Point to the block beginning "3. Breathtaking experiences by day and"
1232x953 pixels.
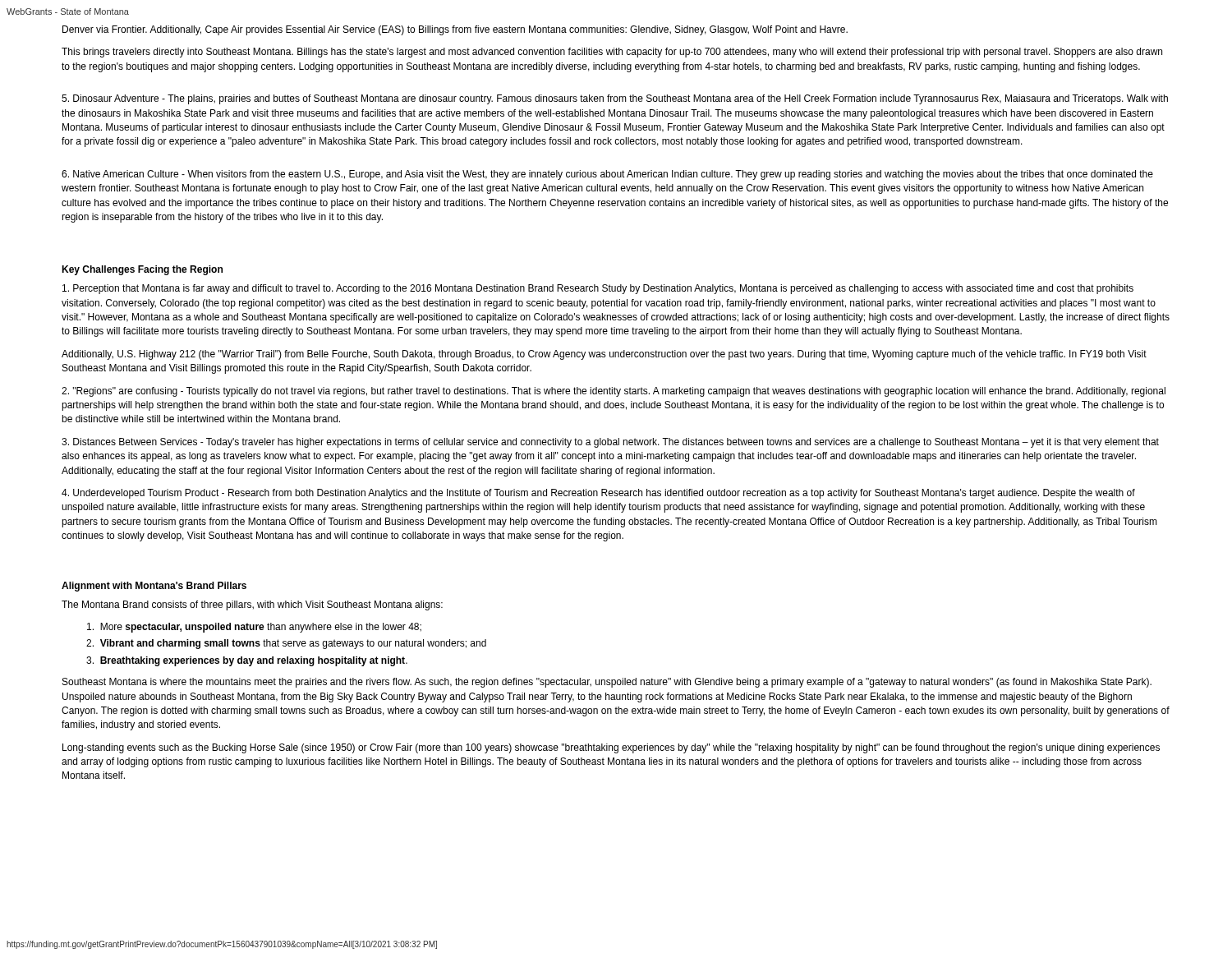(x=247, y=660)
